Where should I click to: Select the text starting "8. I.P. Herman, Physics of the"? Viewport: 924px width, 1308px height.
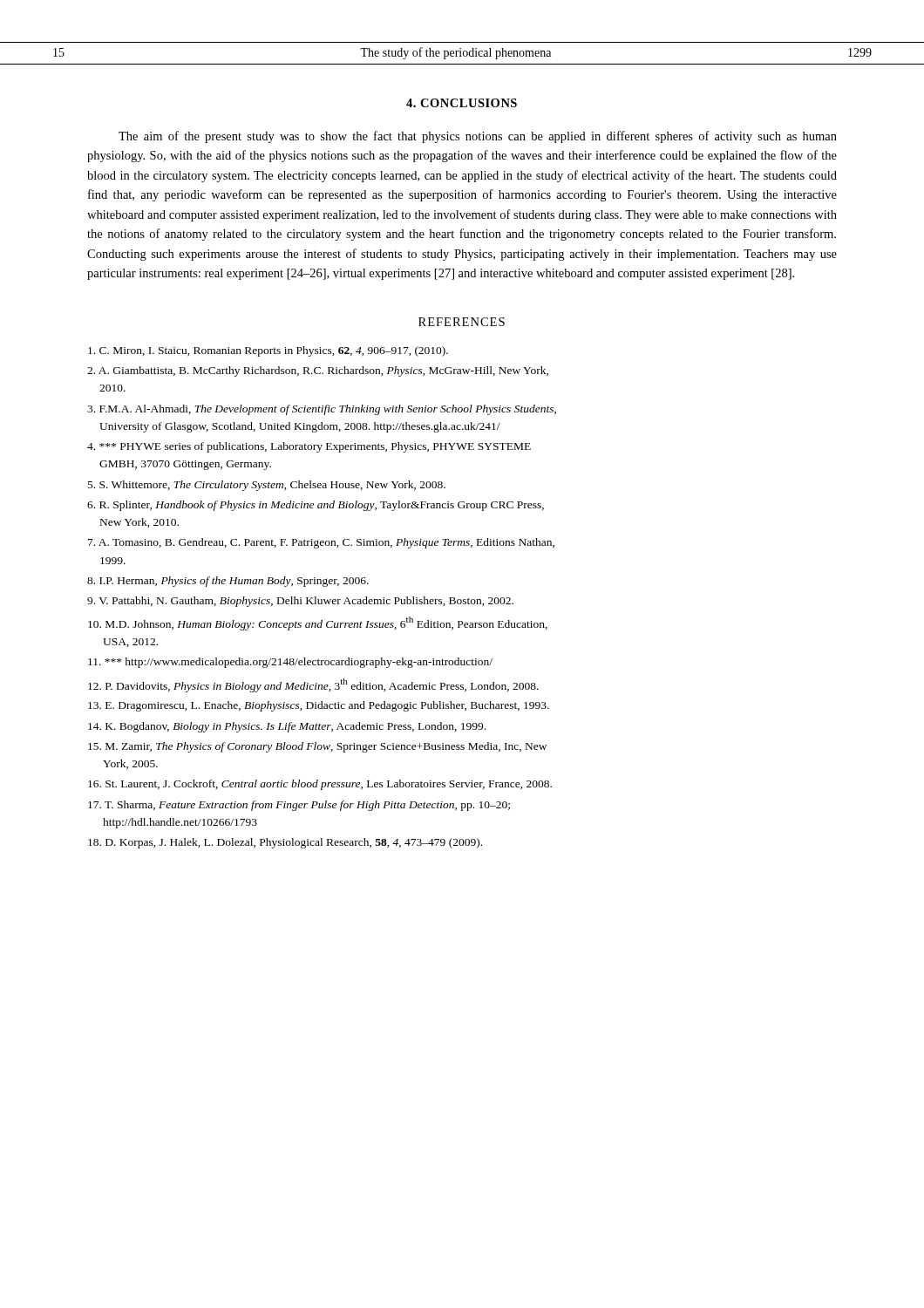228,581
